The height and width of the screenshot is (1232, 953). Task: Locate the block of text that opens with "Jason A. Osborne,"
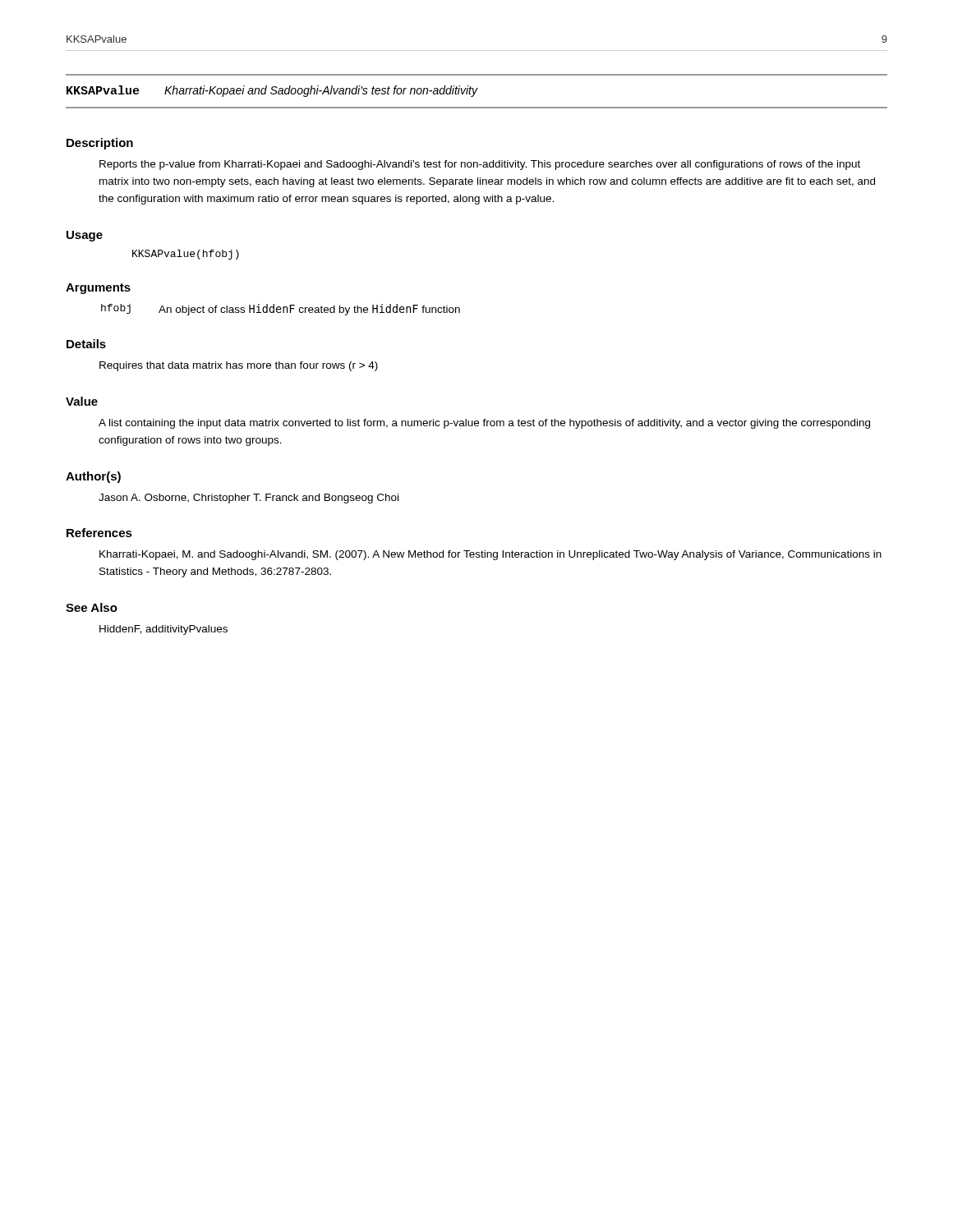pos(249,497)
